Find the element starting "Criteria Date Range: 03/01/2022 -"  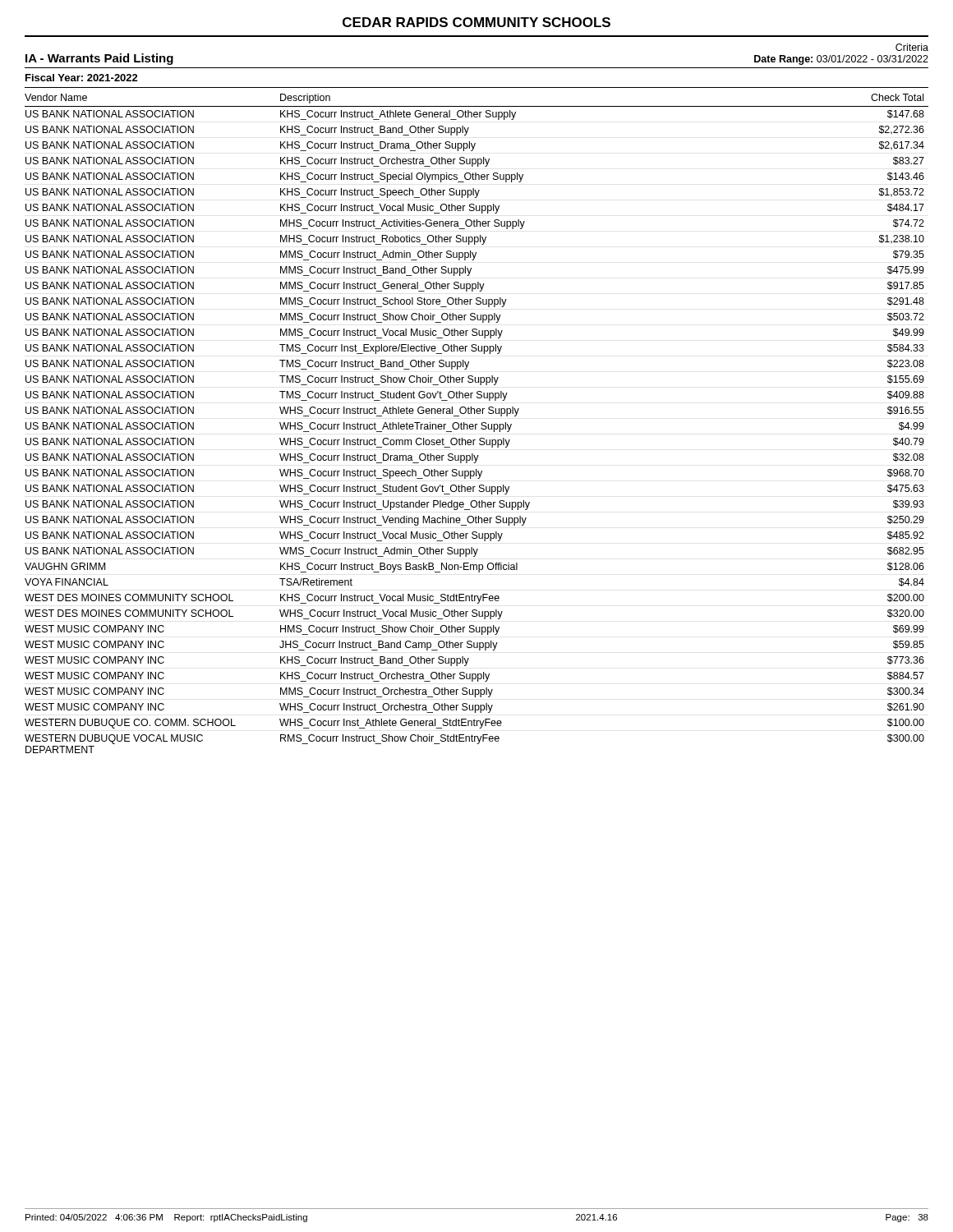click(841, 53)
